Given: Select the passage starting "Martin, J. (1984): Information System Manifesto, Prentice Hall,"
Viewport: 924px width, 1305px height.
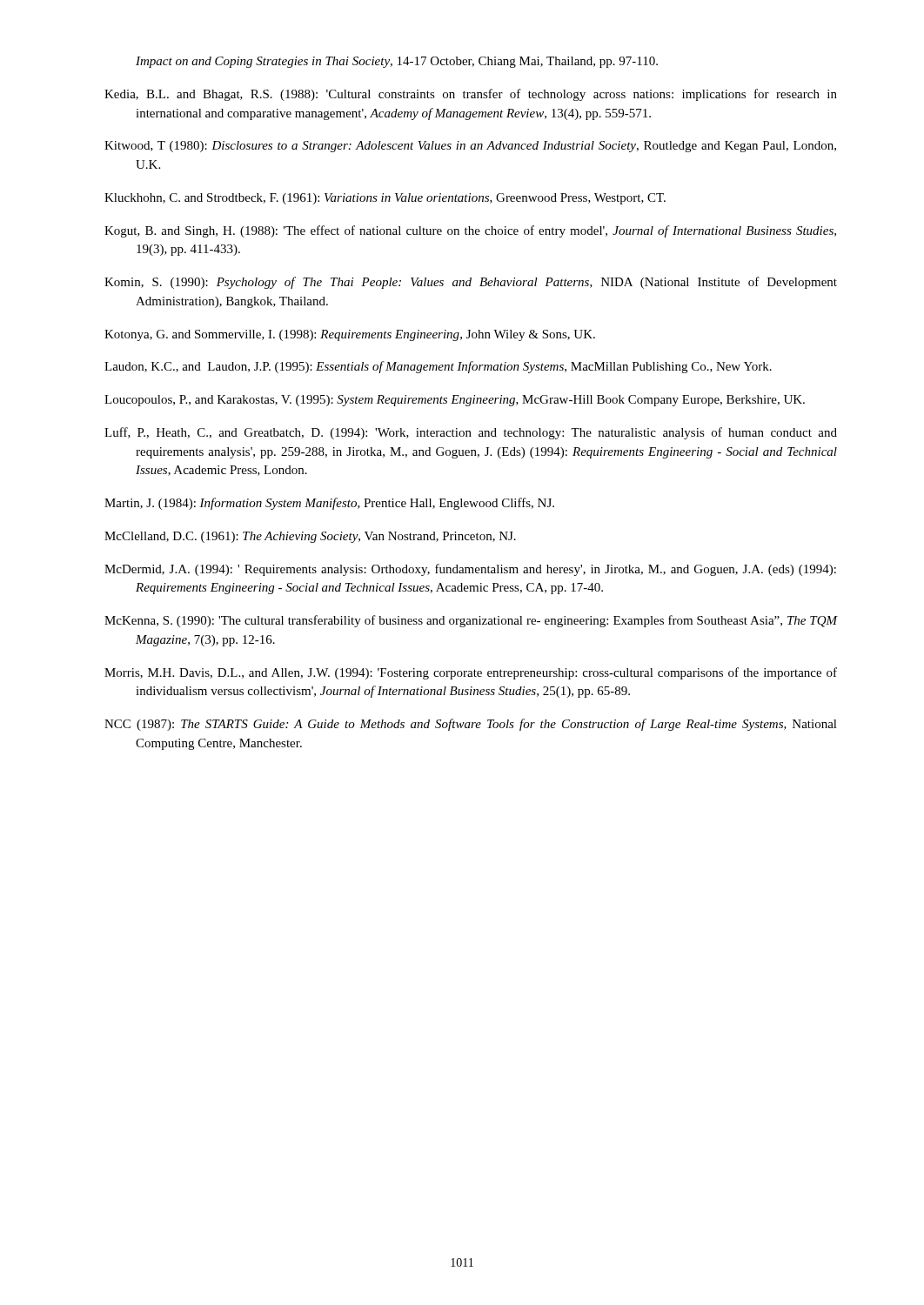Looking at the screenshot, I should [330, 503].
